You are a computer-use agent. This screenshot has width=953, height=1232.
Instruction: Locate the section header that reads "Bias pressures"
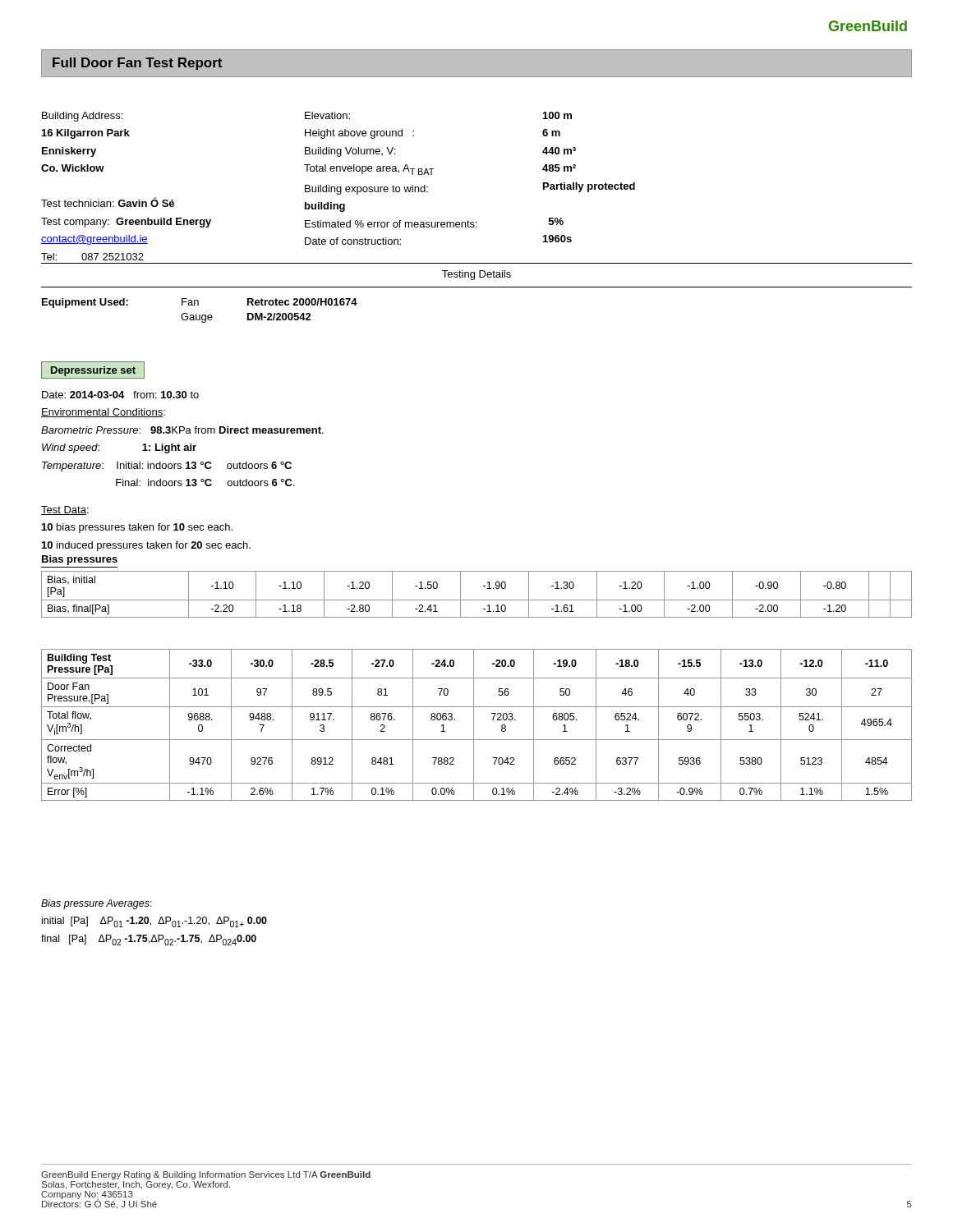click(x=79, y=559)
